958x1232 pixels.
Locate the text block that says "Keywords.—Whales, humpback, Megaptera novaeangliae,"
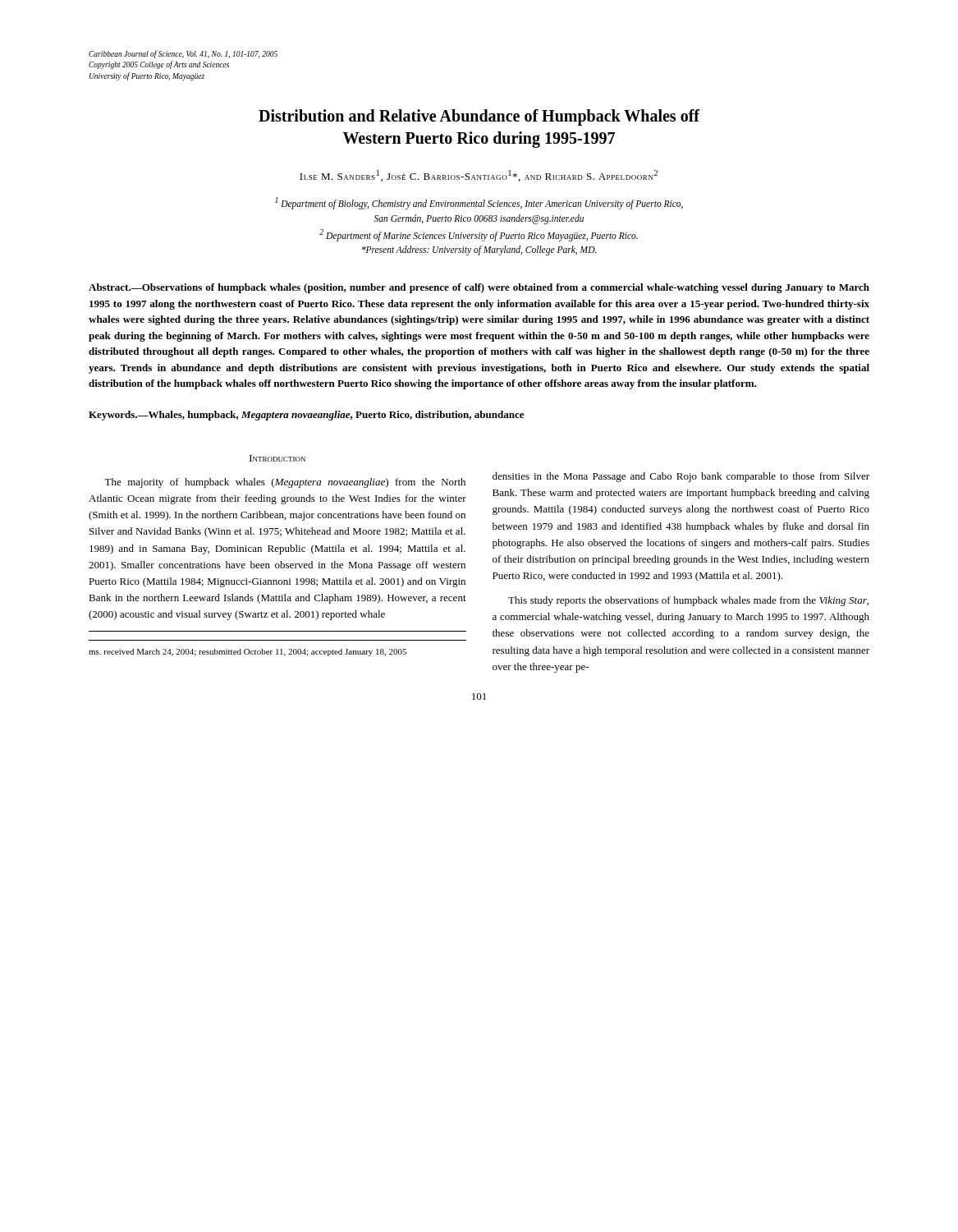click(x=479, y=414)
